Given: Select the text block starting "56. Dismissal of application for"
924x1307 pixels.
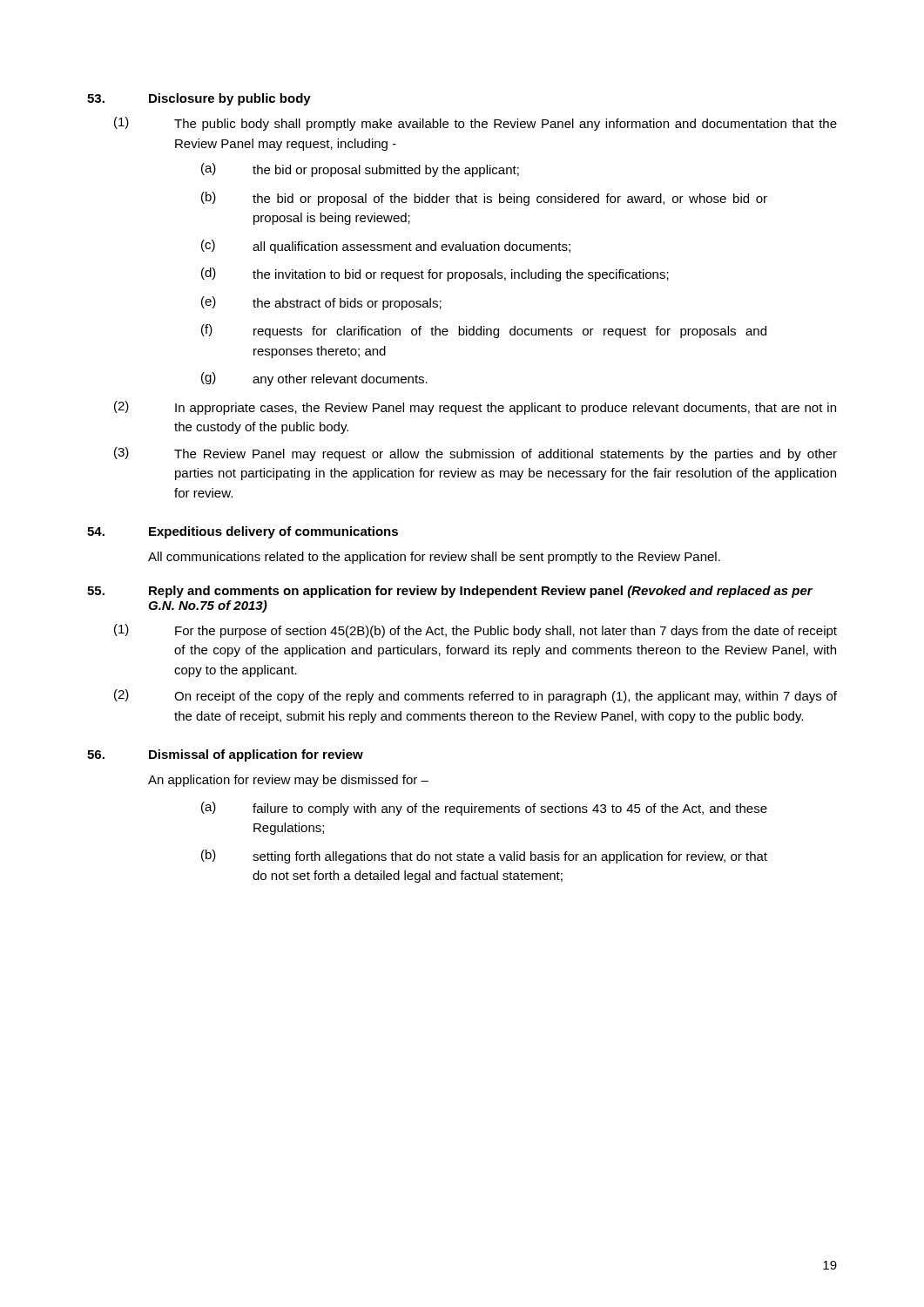Looking at the screenshot, I should [225, 754].
